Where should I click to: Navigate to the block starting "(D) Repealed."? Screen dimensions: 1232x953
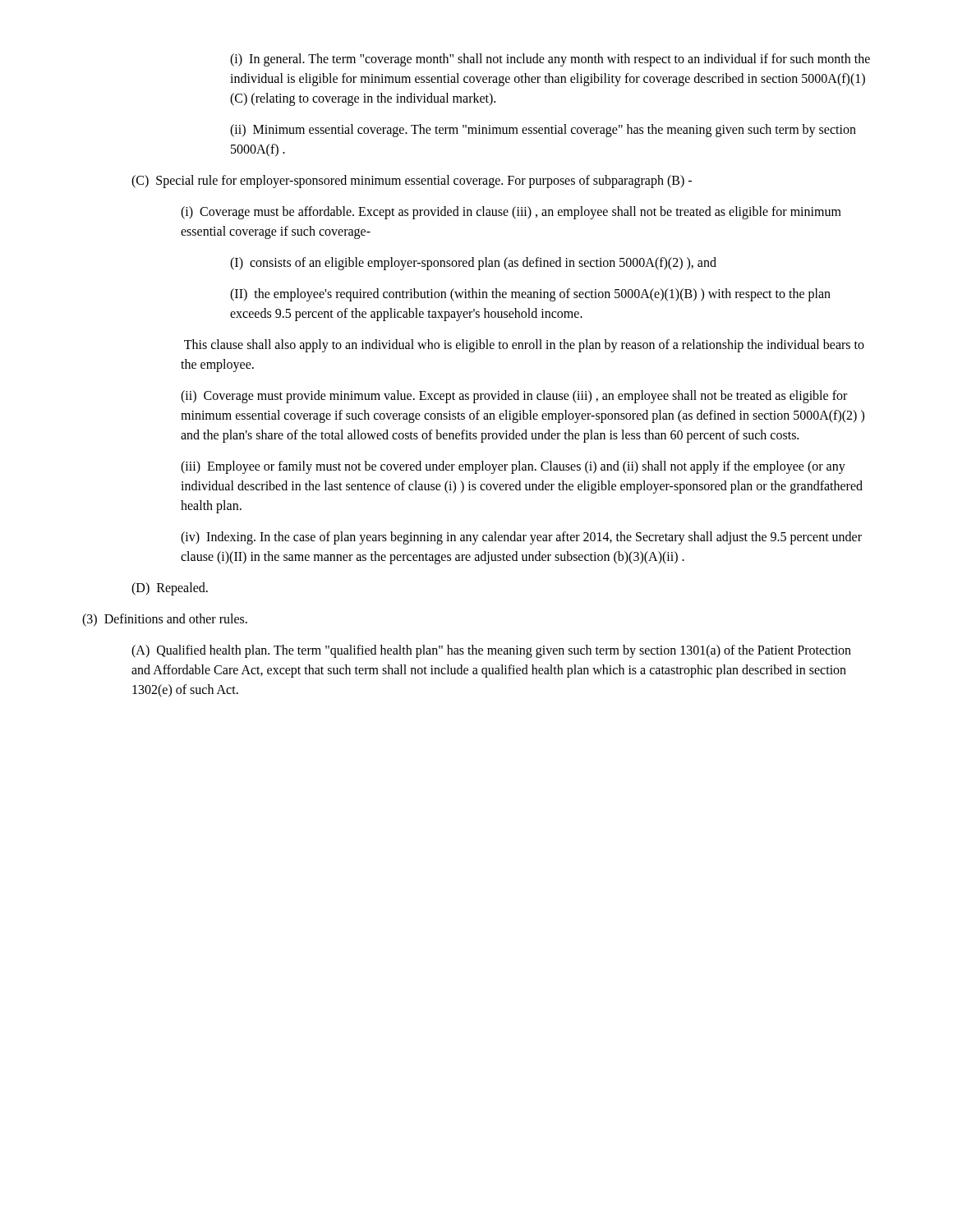coord(170,589)
